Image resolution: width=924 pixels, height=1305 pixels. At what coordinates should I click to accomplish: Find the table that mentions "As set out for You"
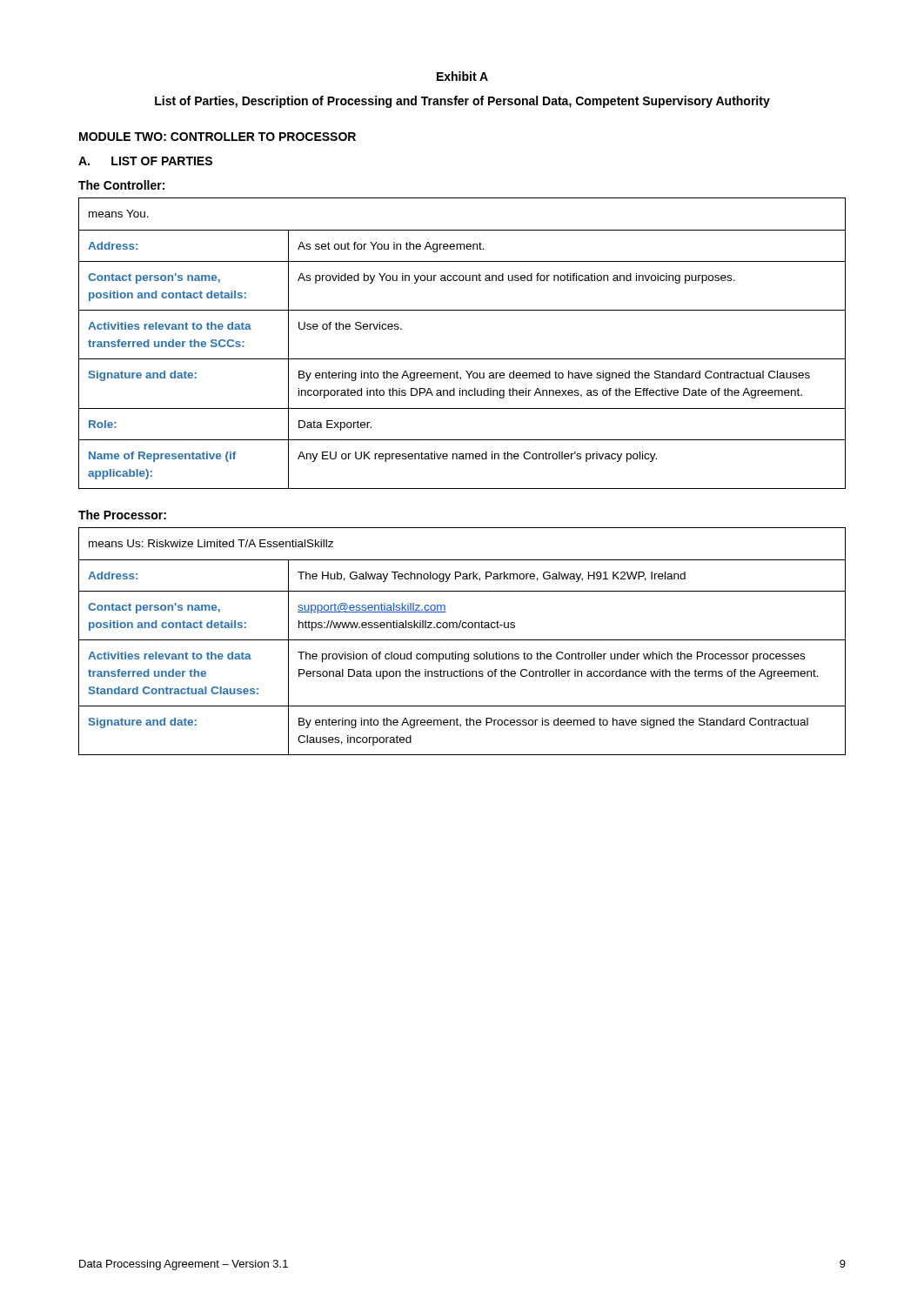coord(462,343)
